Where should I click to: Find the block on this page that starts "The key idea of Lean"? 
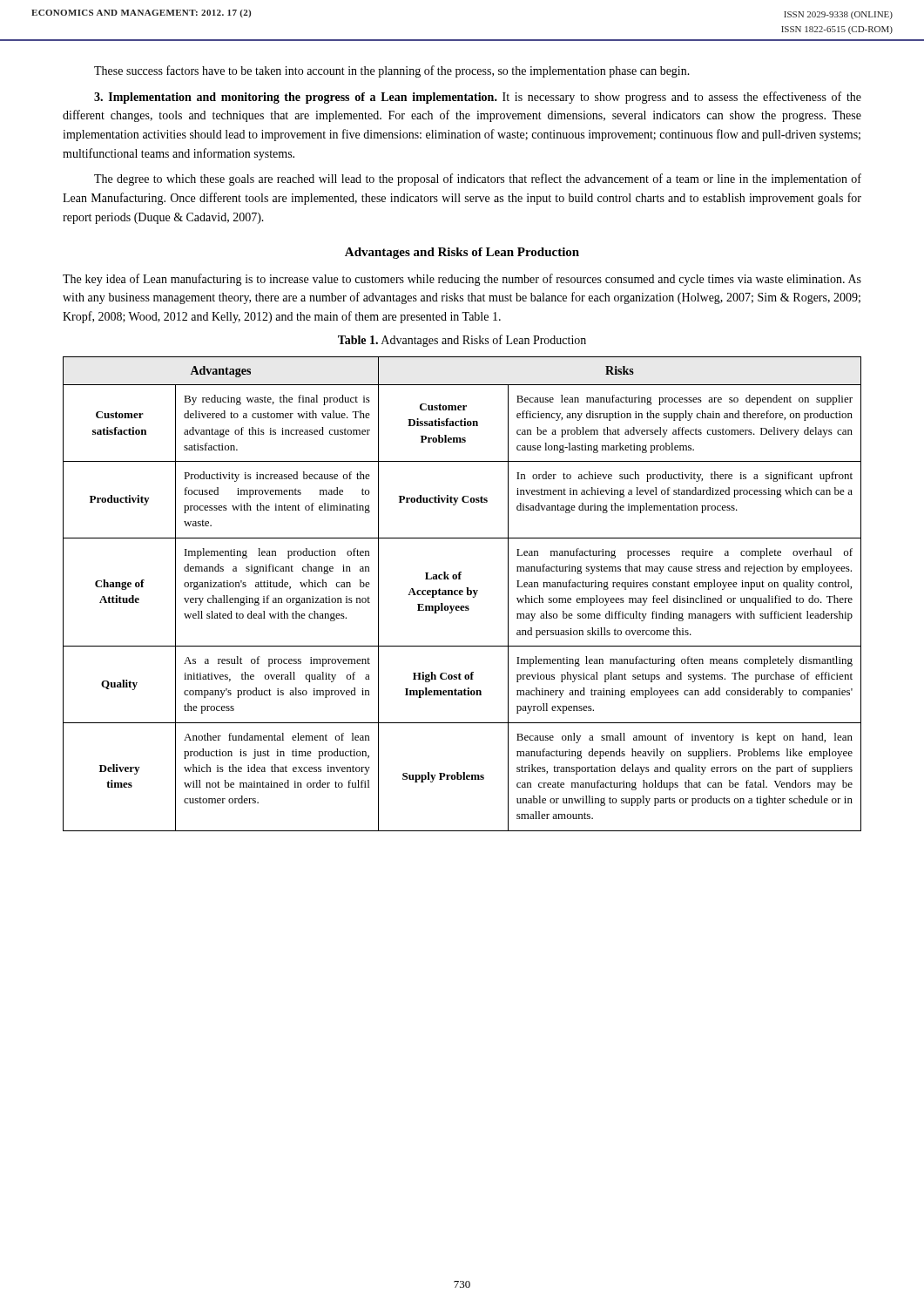(x=462, y=298)
